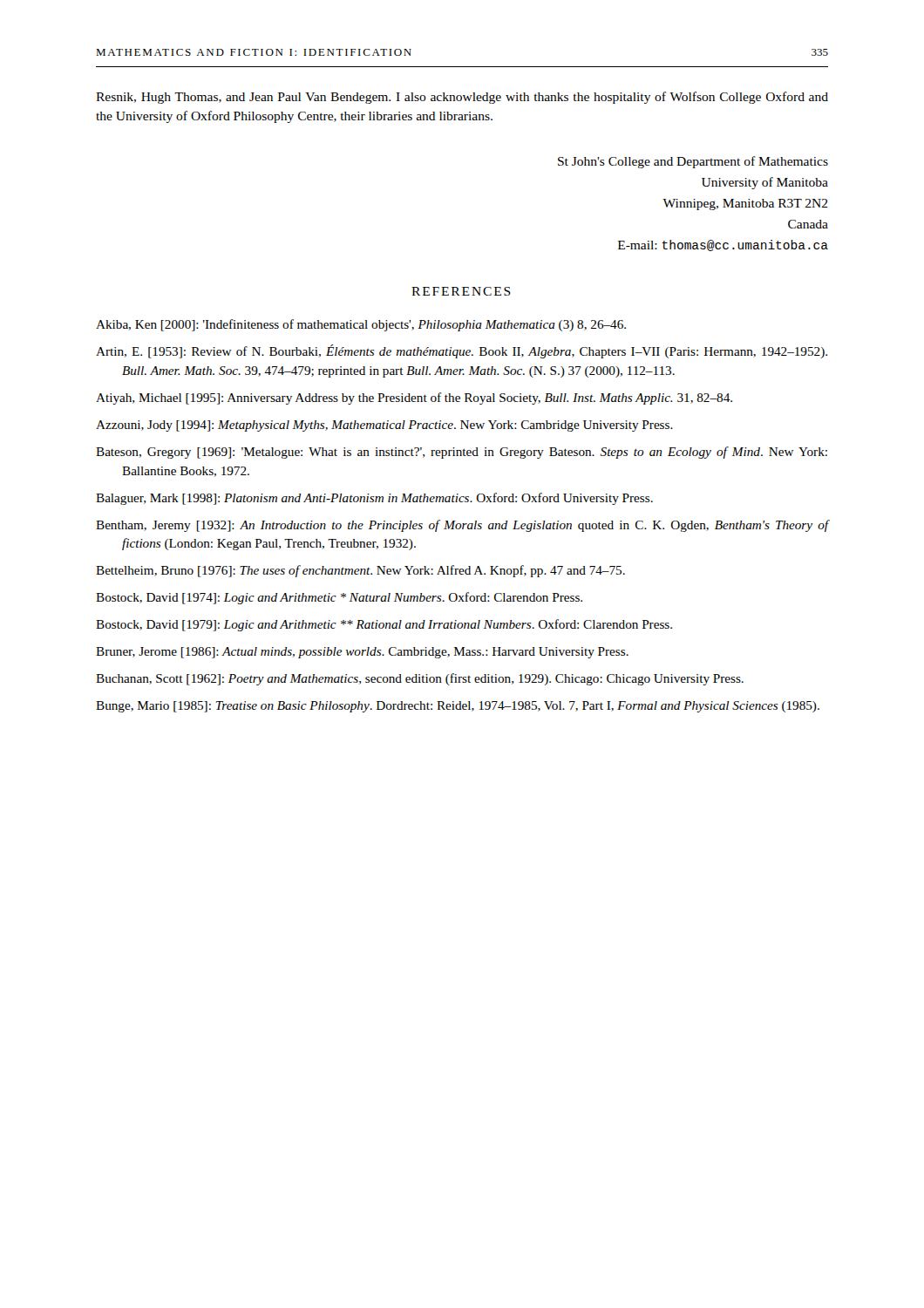
Task: Point to the block beginning "Buchanan, Scott [1962]: Poetry and"
Action: point(420,678)
